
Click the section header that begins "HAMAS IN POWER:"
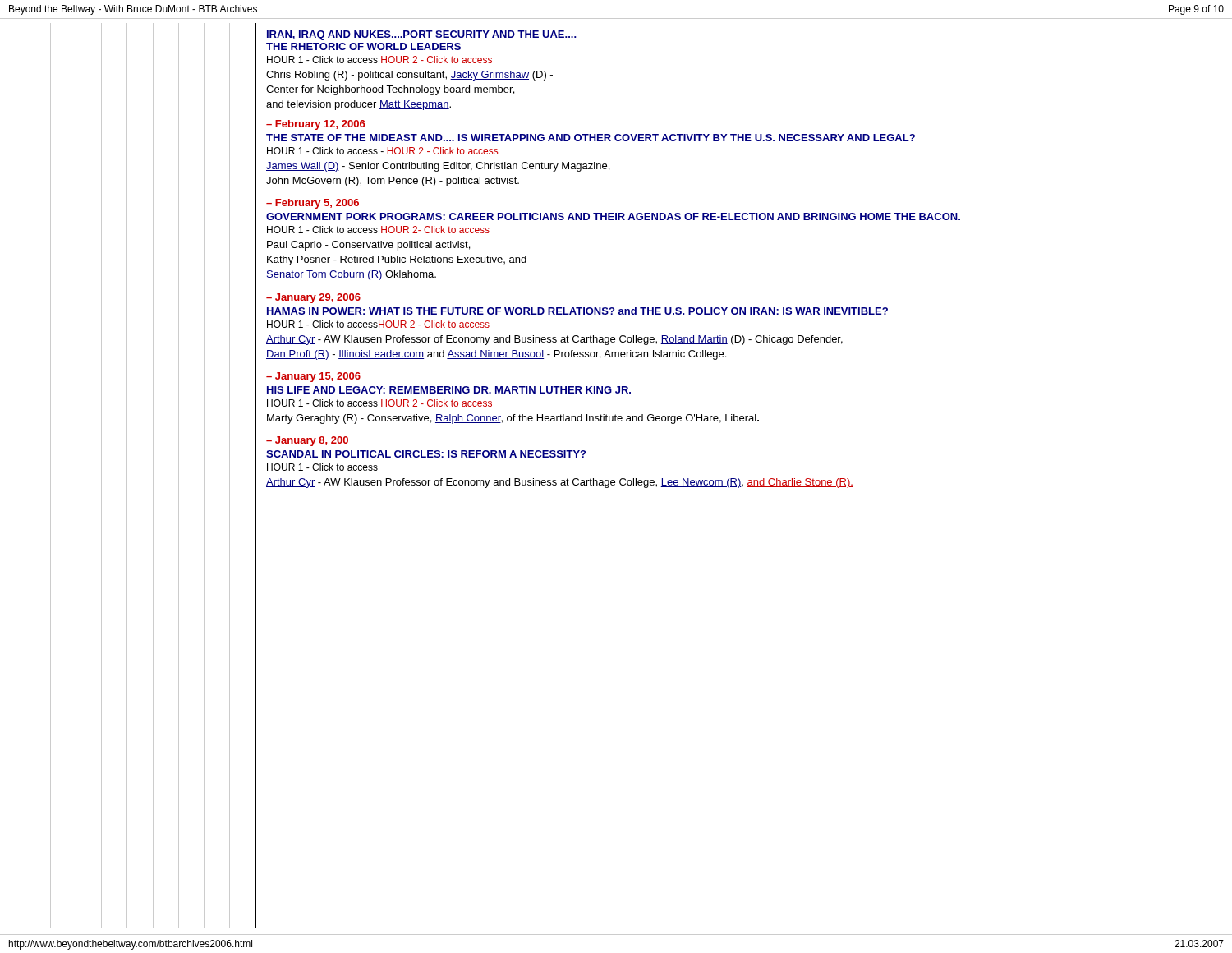coord(577,311)
